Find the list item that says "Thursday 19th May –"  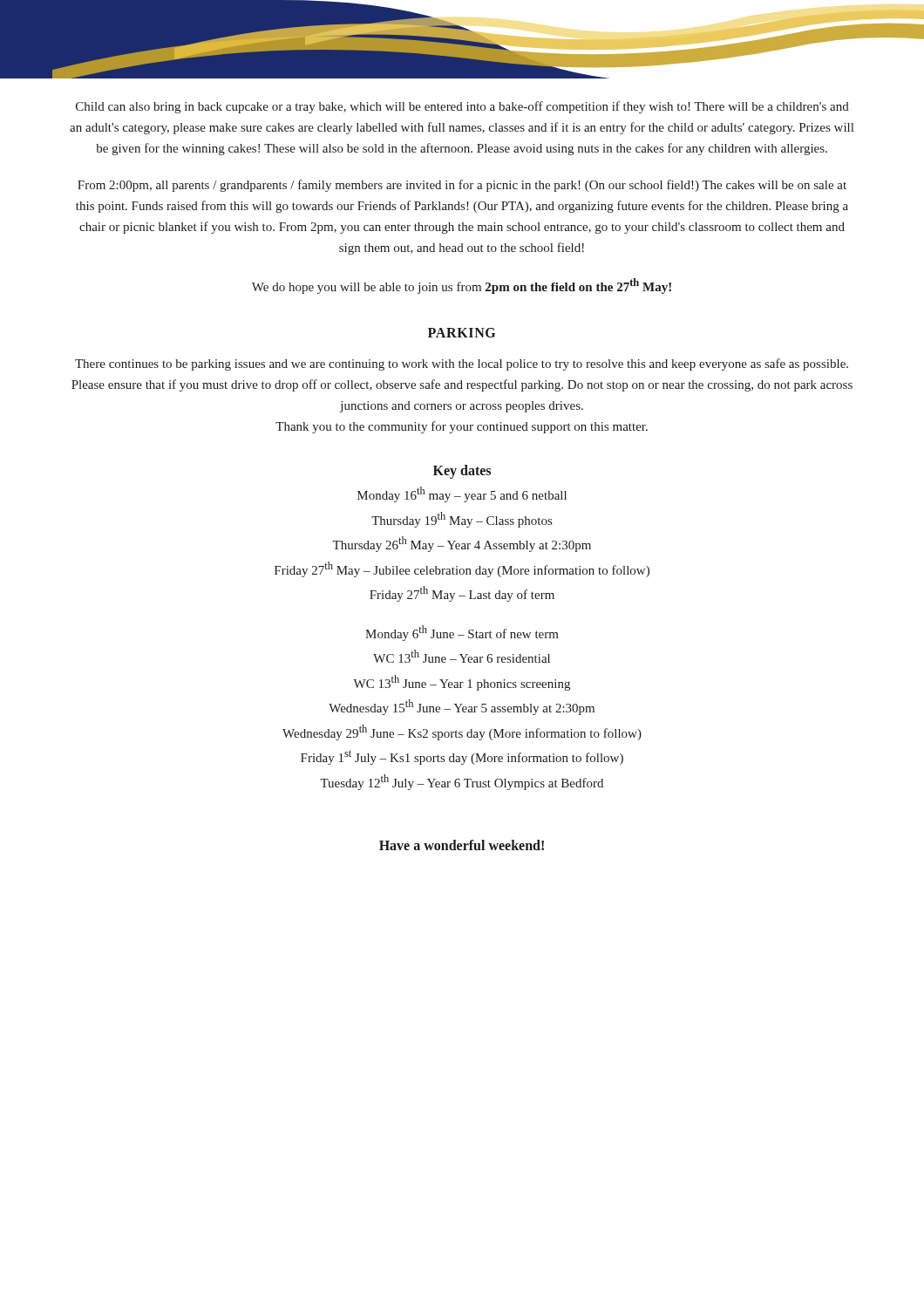point(462,518)
